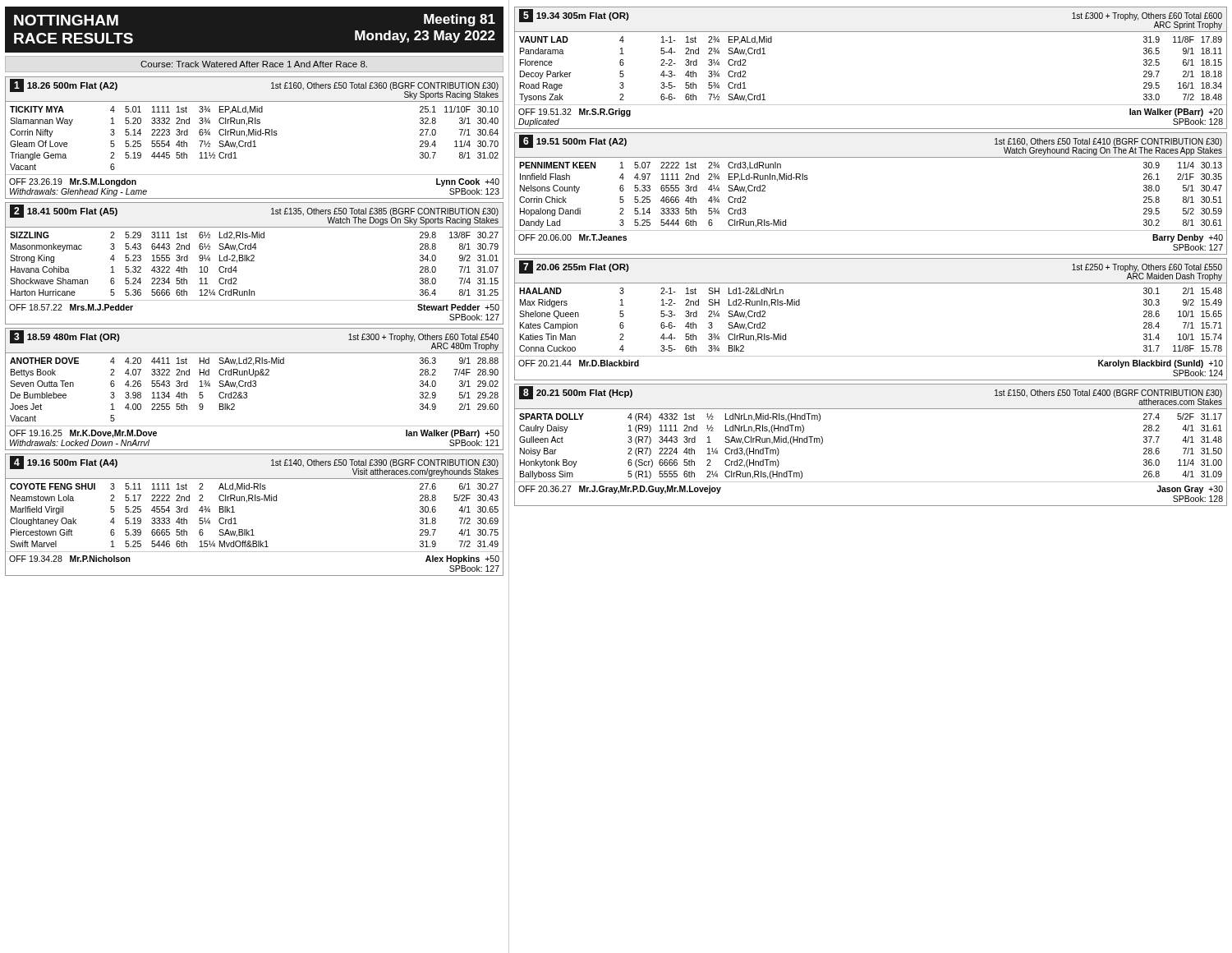The image size is (1232, 953).
Task: Select the region starting "NOTTINGHAM RACE RESULTS Meeting 81"
Action: click(65, 20)
